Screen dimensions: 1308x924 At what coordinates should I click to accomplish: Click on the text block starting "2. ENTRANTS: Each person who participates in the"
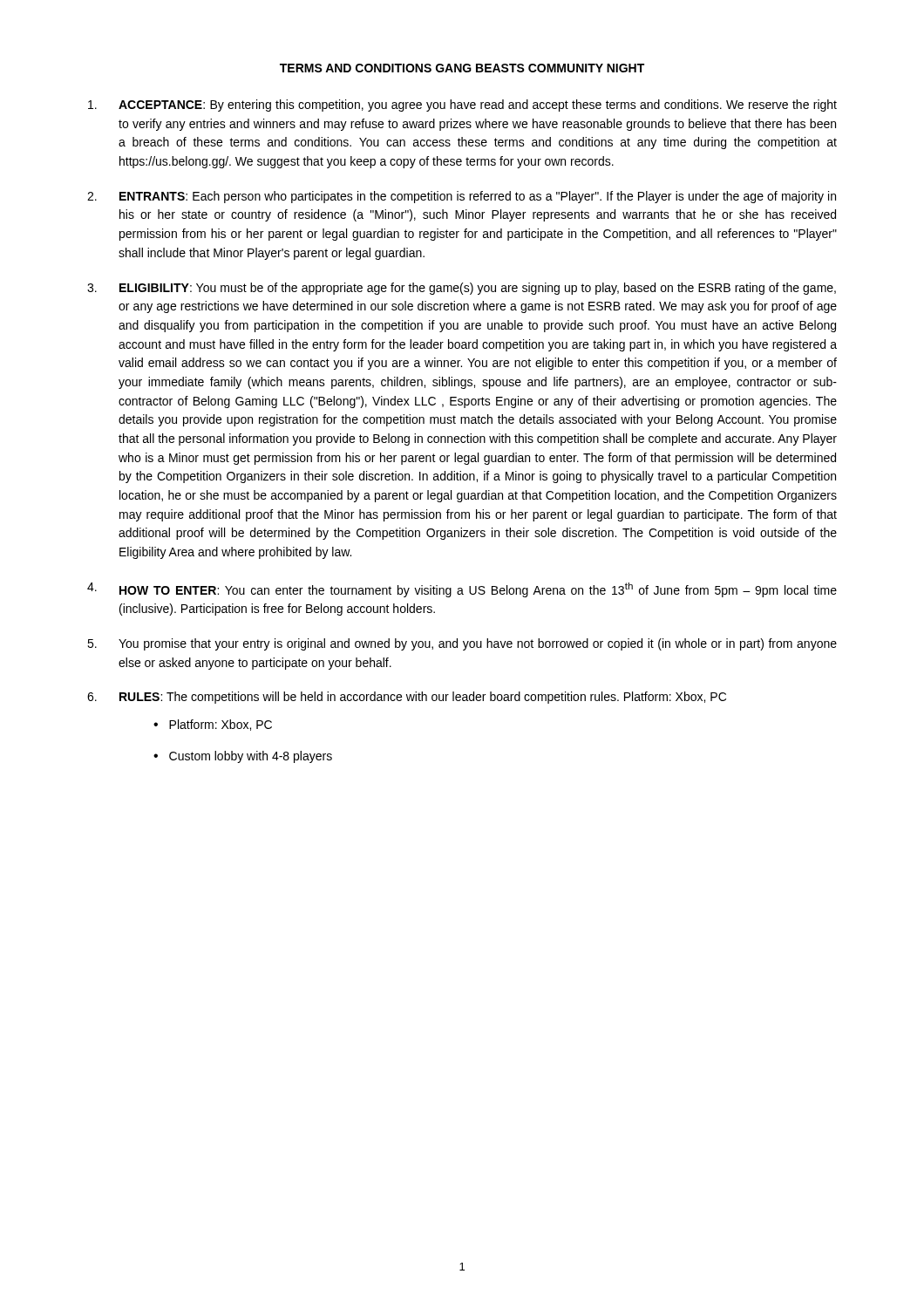[x=462, y=225]
